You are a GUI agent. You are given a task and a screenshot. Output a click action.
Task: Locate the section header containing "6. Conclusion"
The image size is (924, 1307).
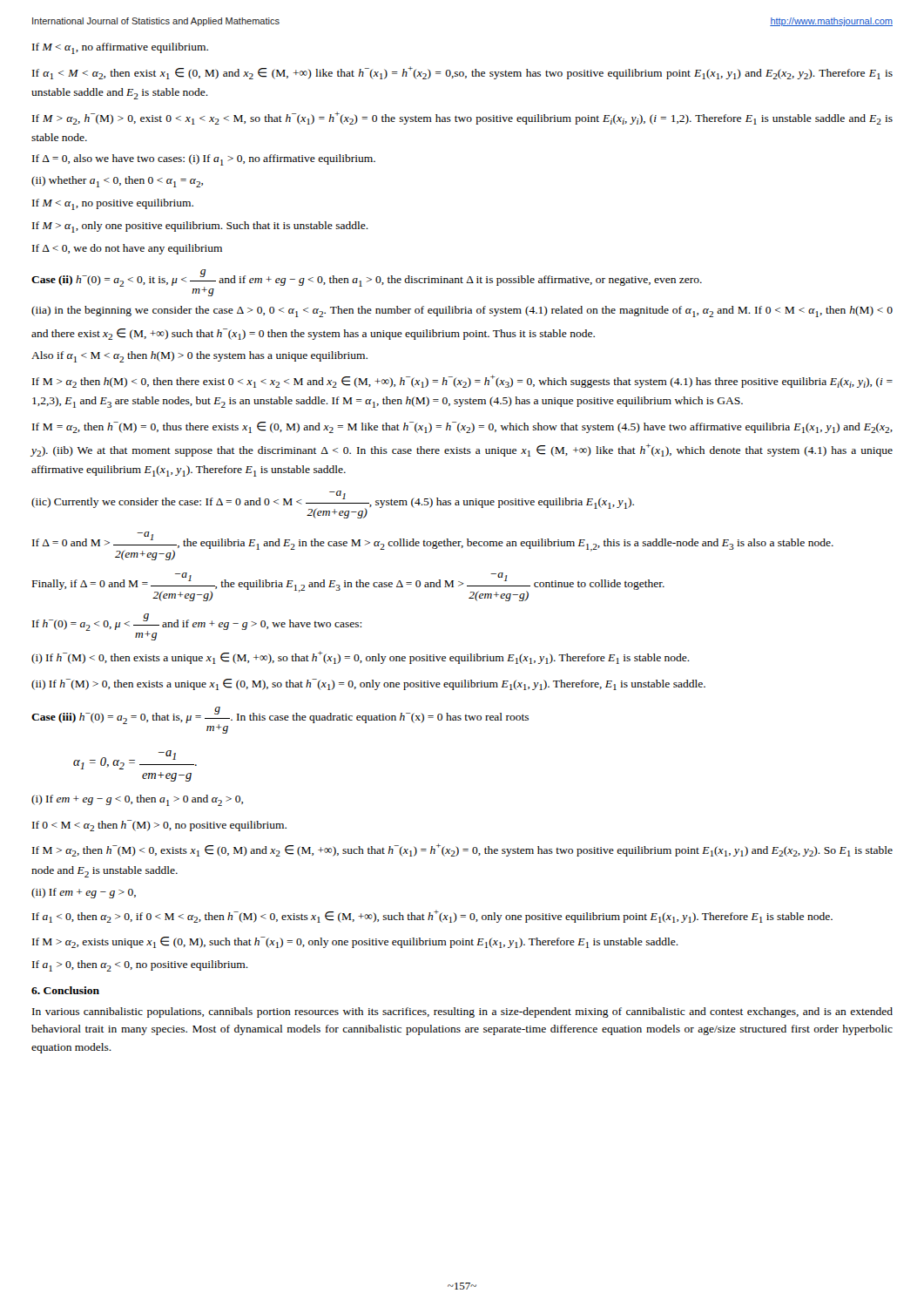[x=65, y=991]
